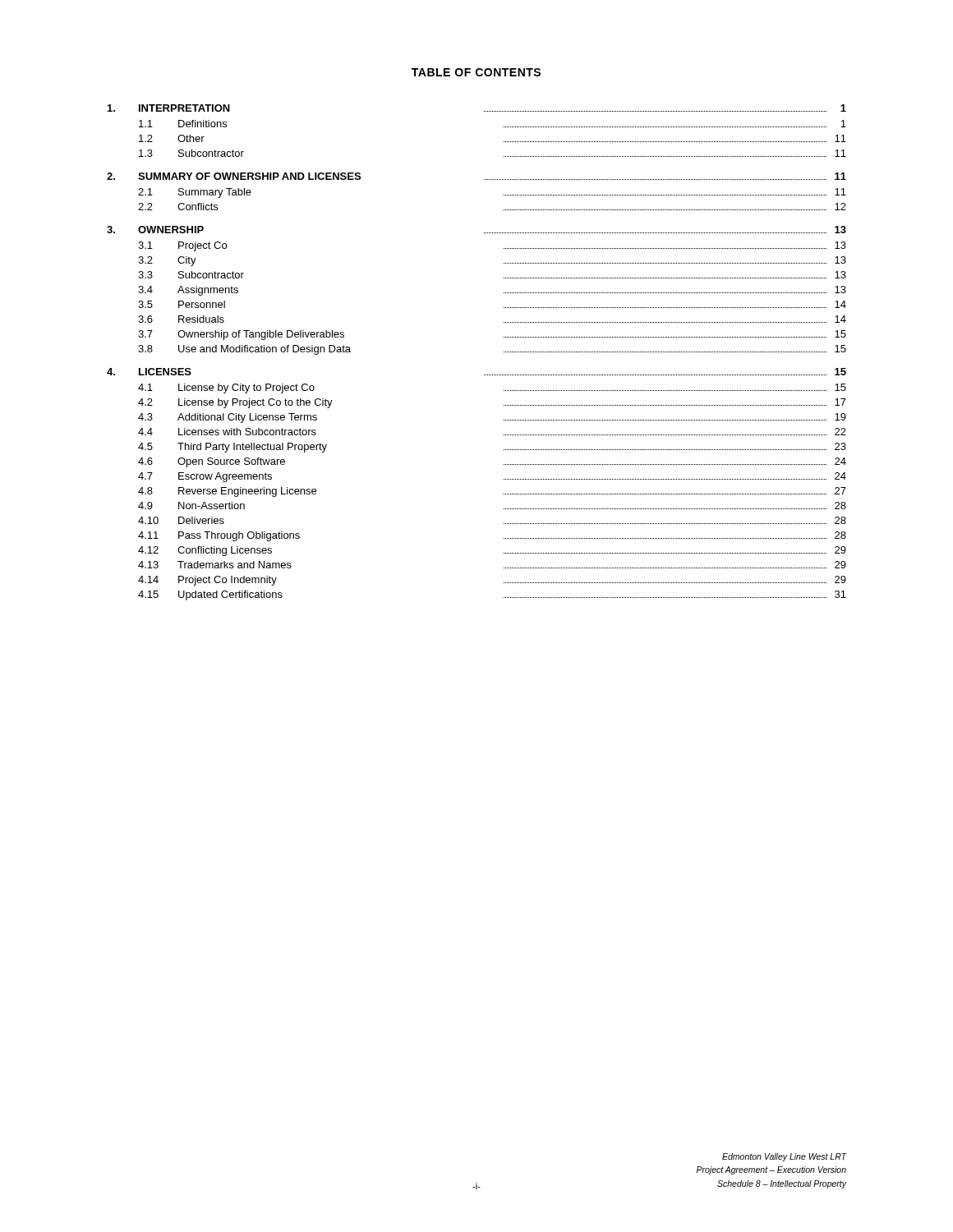
Task: Point to the passage starting "2.1 Summary Table 11"
Action: pyautogui.click(x=492, y=192)
